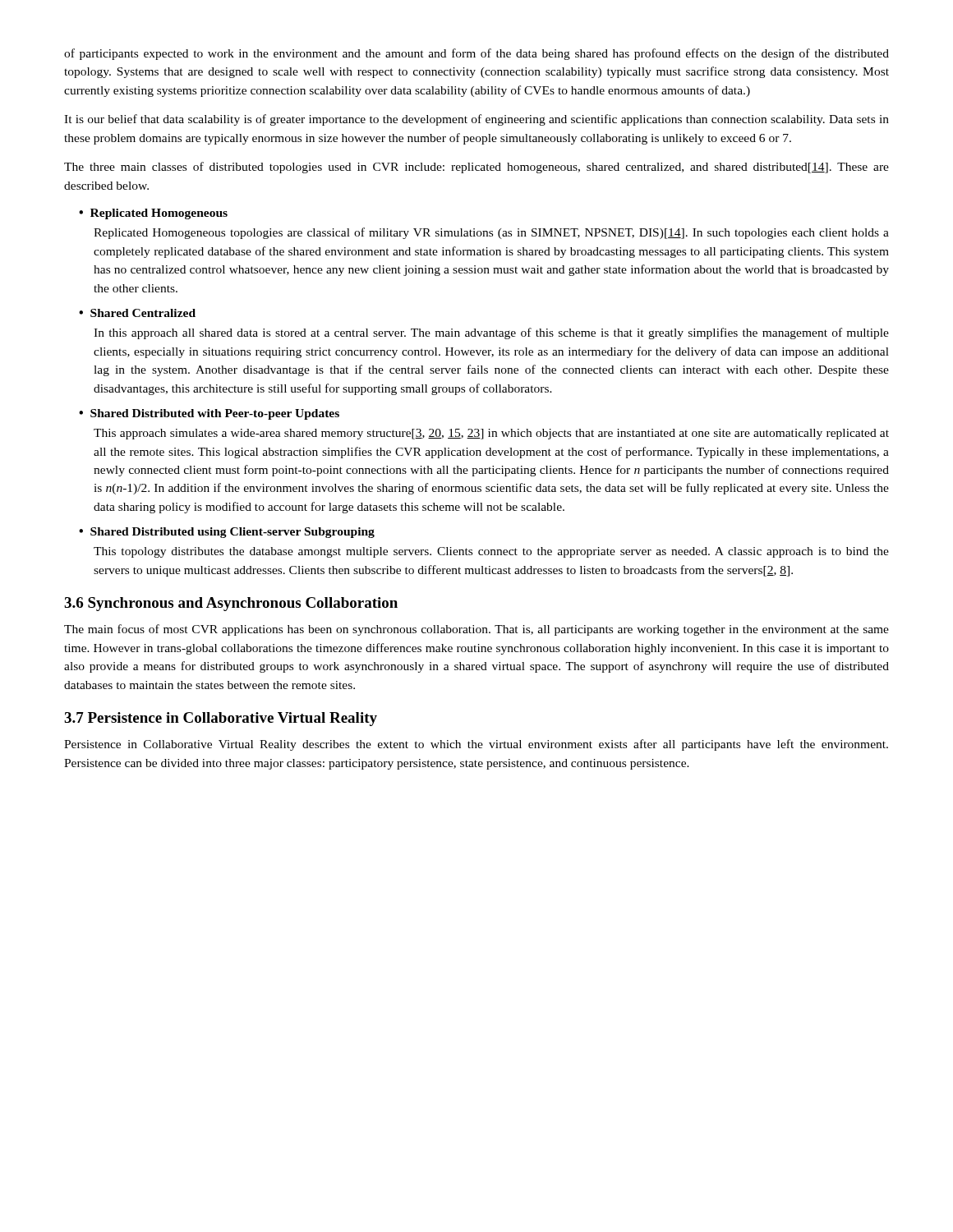
Task: Locate the element starting "This topology distributes the database amongst multiple servers."
Action: click(491, 561)
